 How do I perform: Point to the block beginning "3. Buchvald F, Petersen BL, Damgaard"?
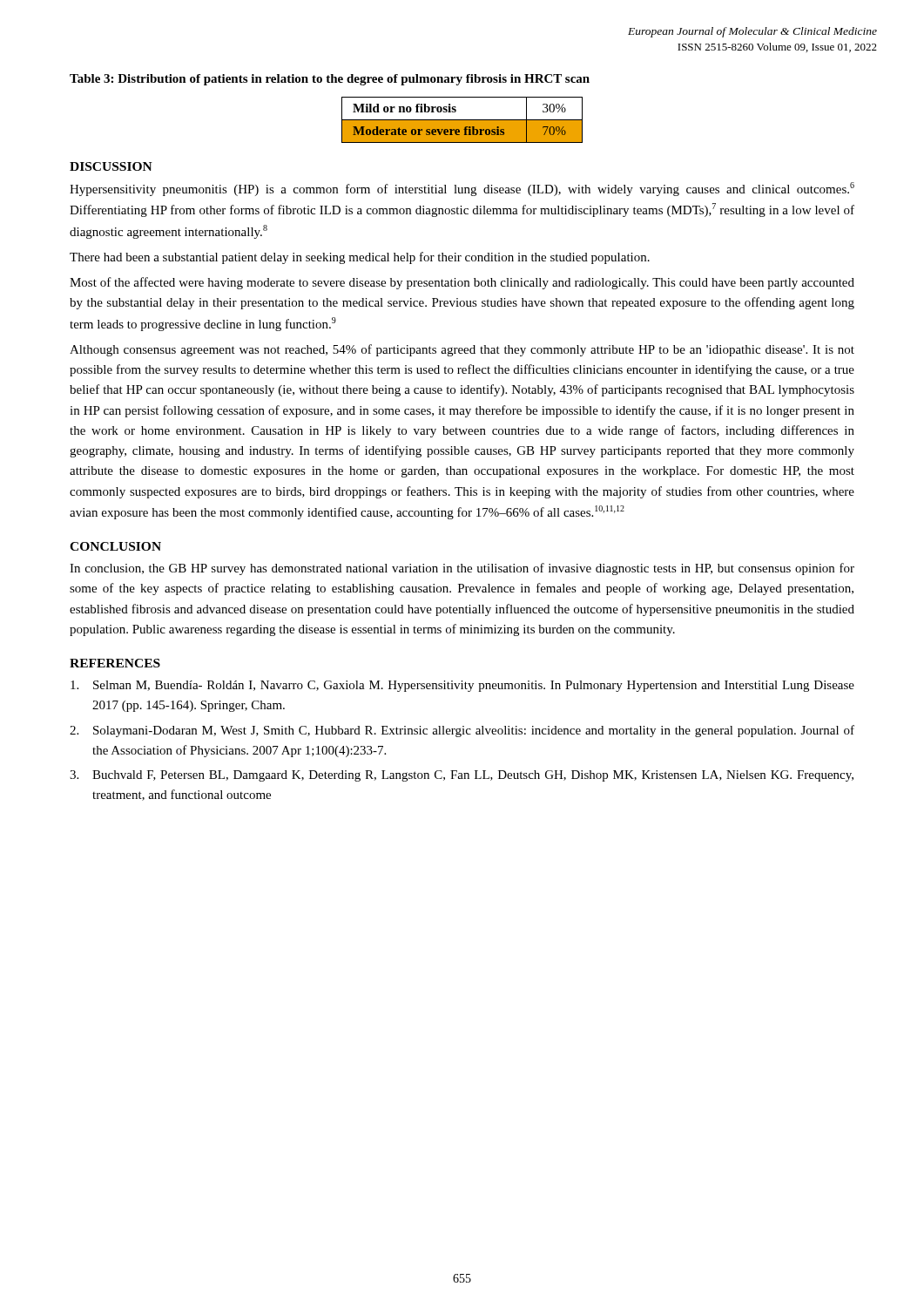tap(462, 785)
